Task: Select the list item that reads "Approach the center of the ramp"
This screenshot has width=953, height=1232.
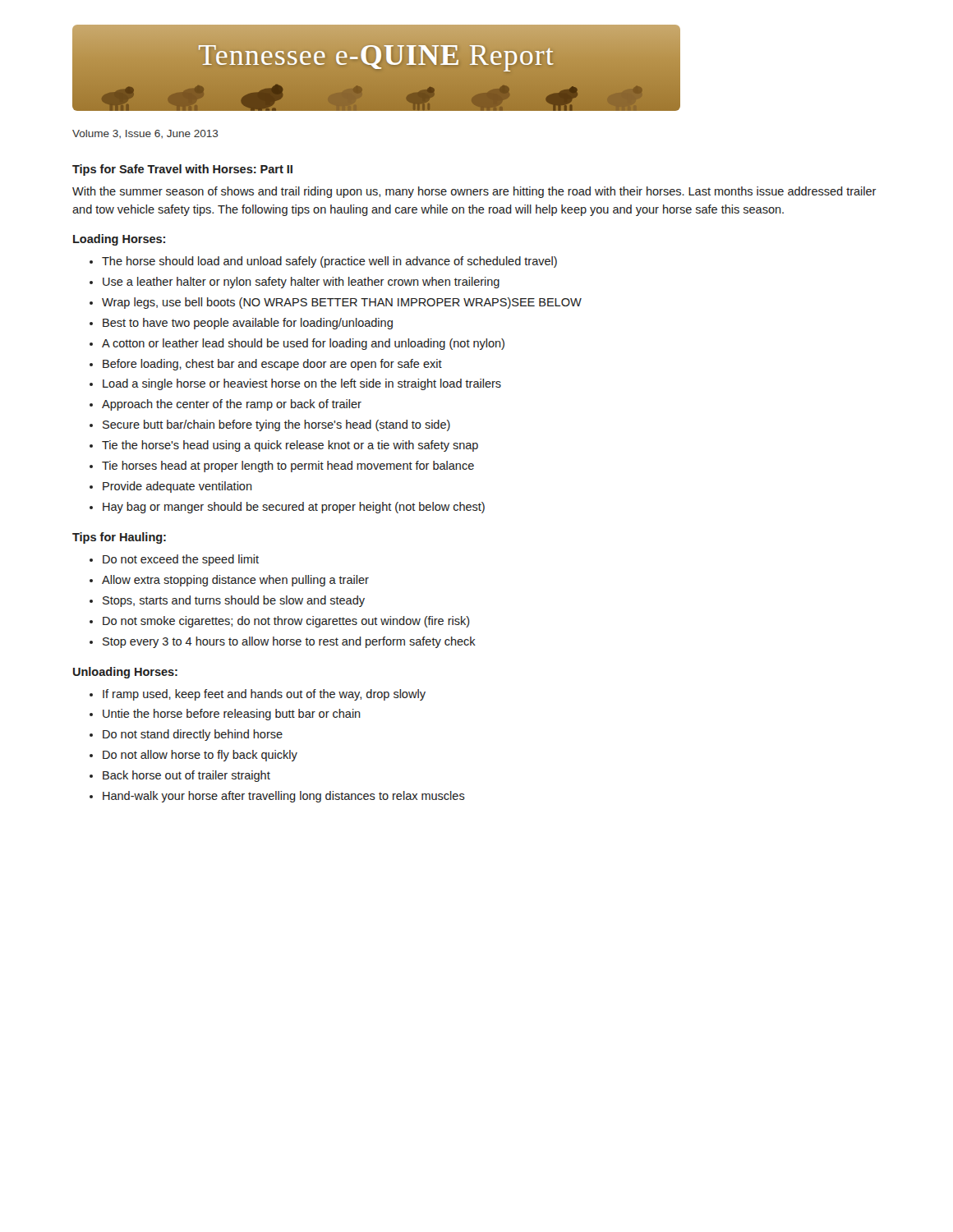Action: pyautogui.click(x=232, y=404)
